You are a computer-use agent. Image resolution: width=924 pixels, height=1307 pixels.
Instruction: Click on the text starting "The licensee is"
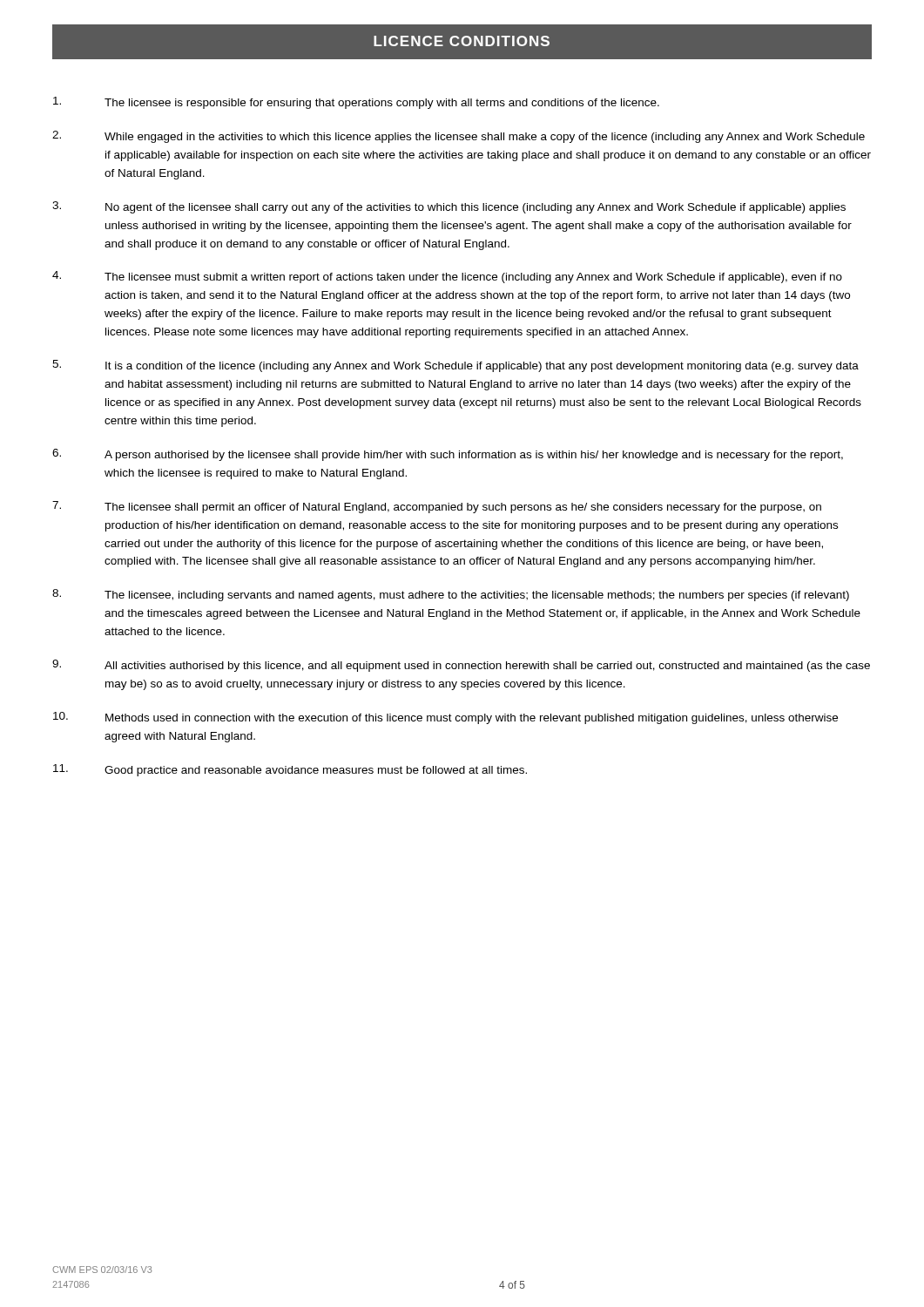[462, 103]
